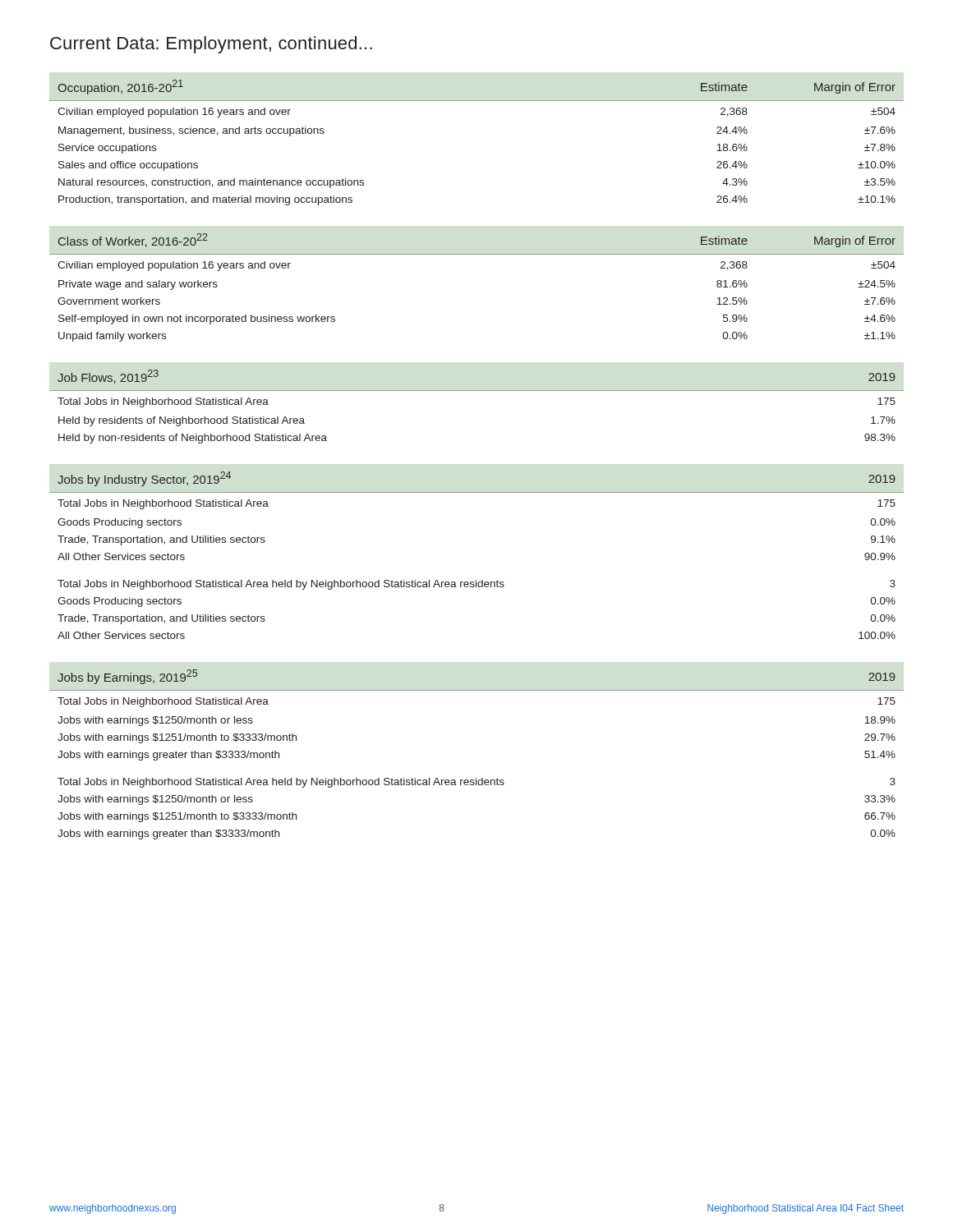Screen dimensions: 1232x953
Task: Select the title that says "Current Data: Employment, continued..."
Action: (x=211, y=43)
